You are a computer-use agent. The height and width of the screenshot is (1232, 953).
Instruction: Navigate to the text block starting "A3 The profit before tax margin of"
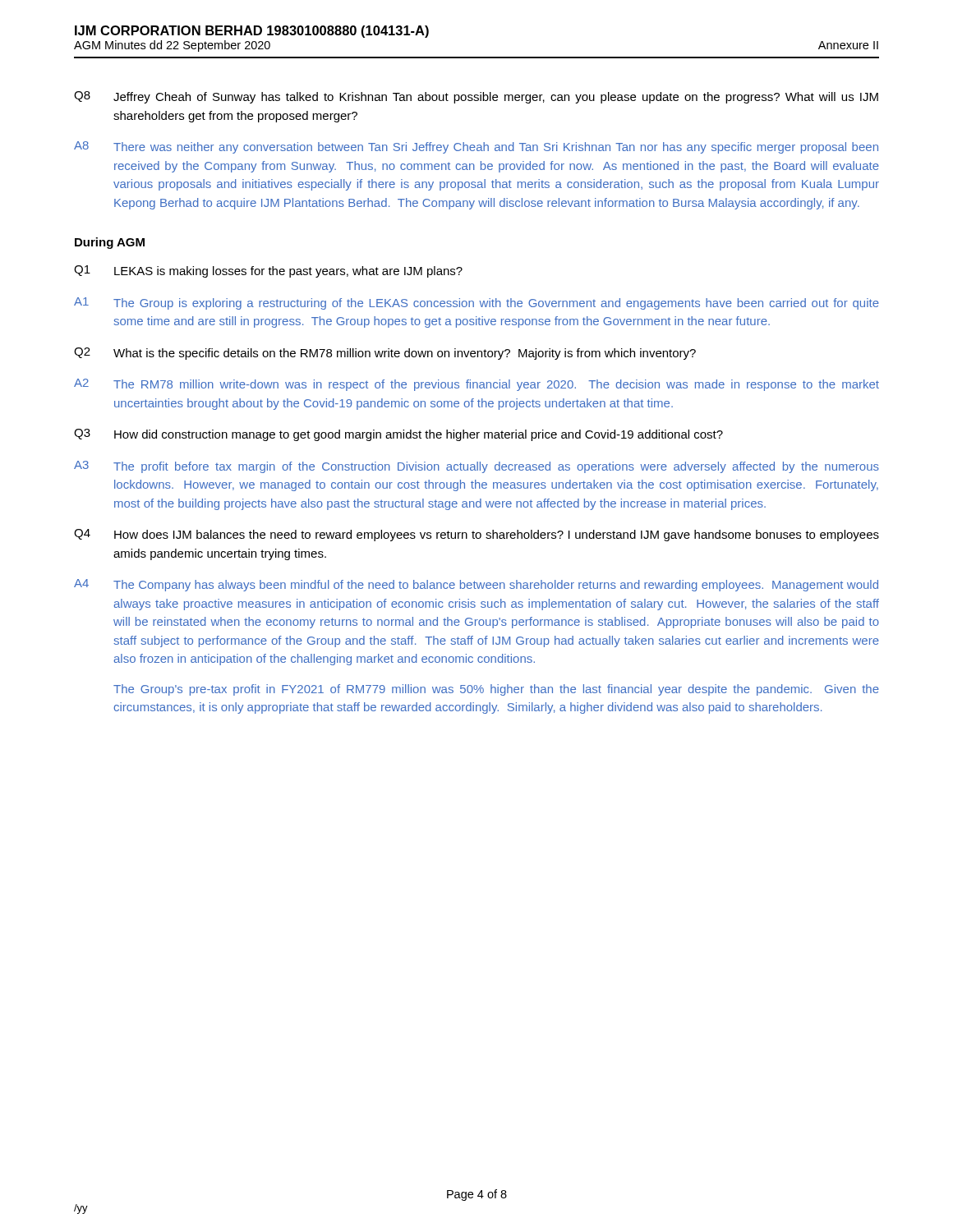coord(476,485)
